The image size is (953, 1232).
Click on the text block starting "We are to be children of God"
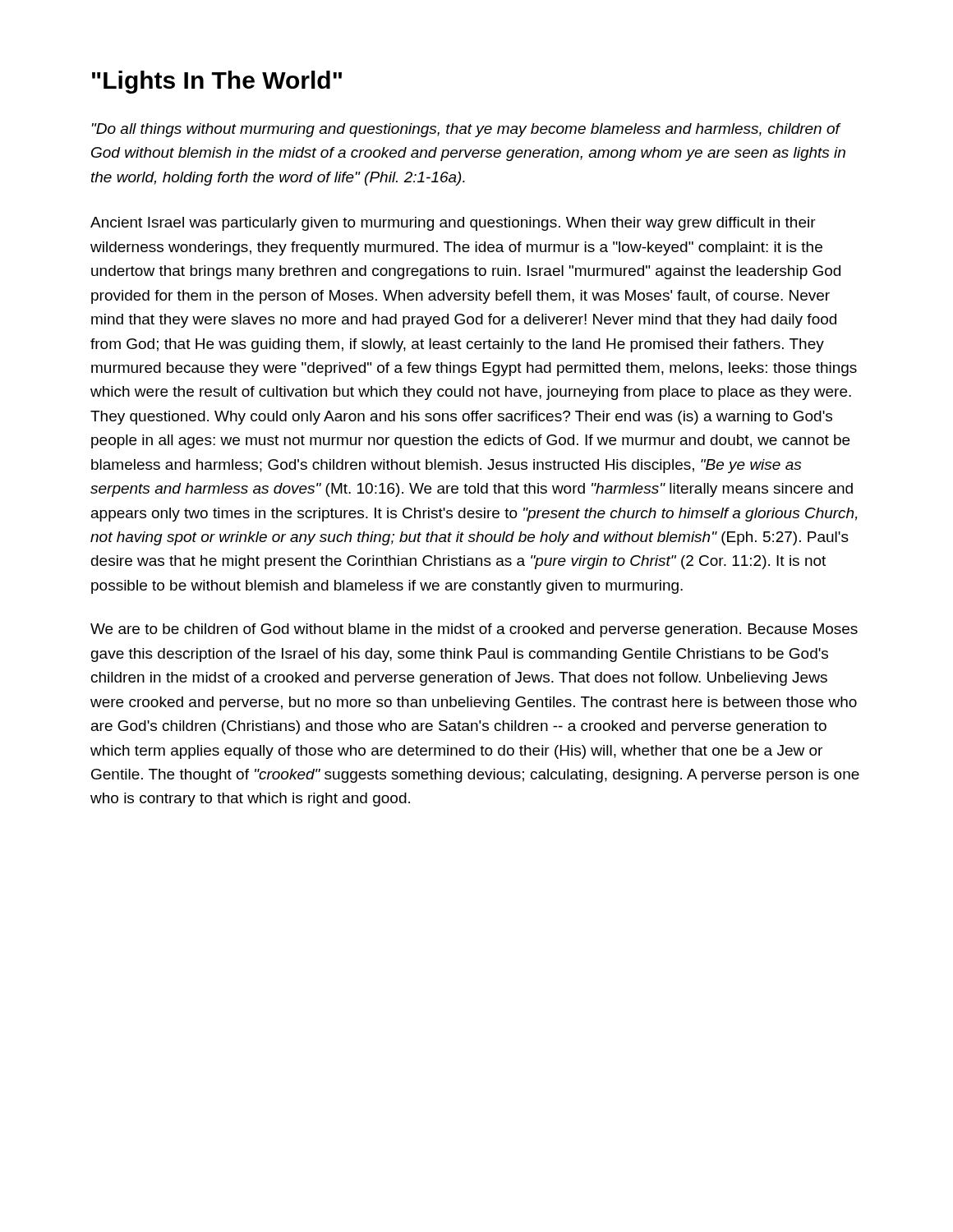tap(475, 714)
